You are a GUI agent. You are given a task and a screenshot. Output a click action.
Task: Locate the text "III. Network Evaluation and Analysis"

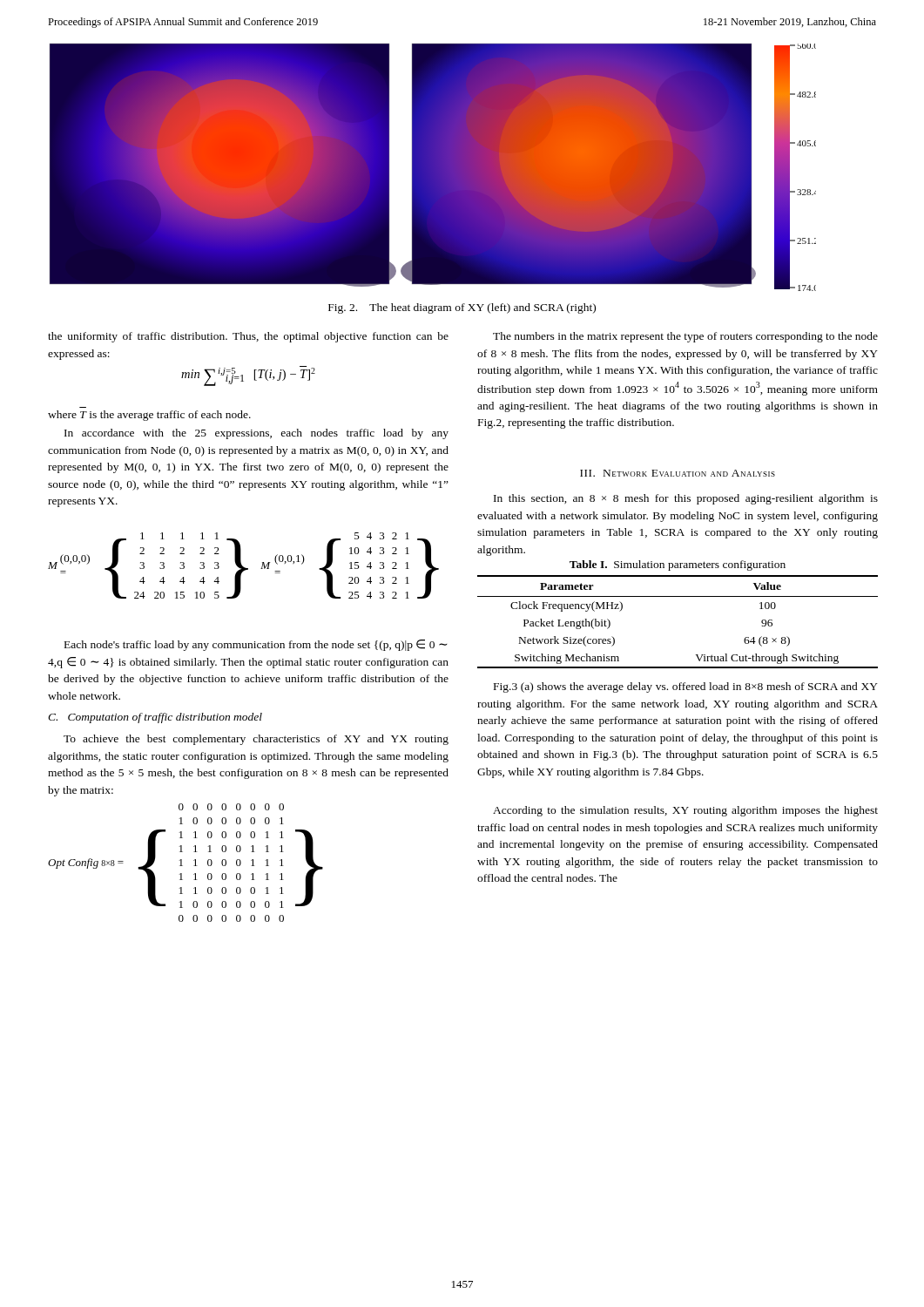coord(678,473)
